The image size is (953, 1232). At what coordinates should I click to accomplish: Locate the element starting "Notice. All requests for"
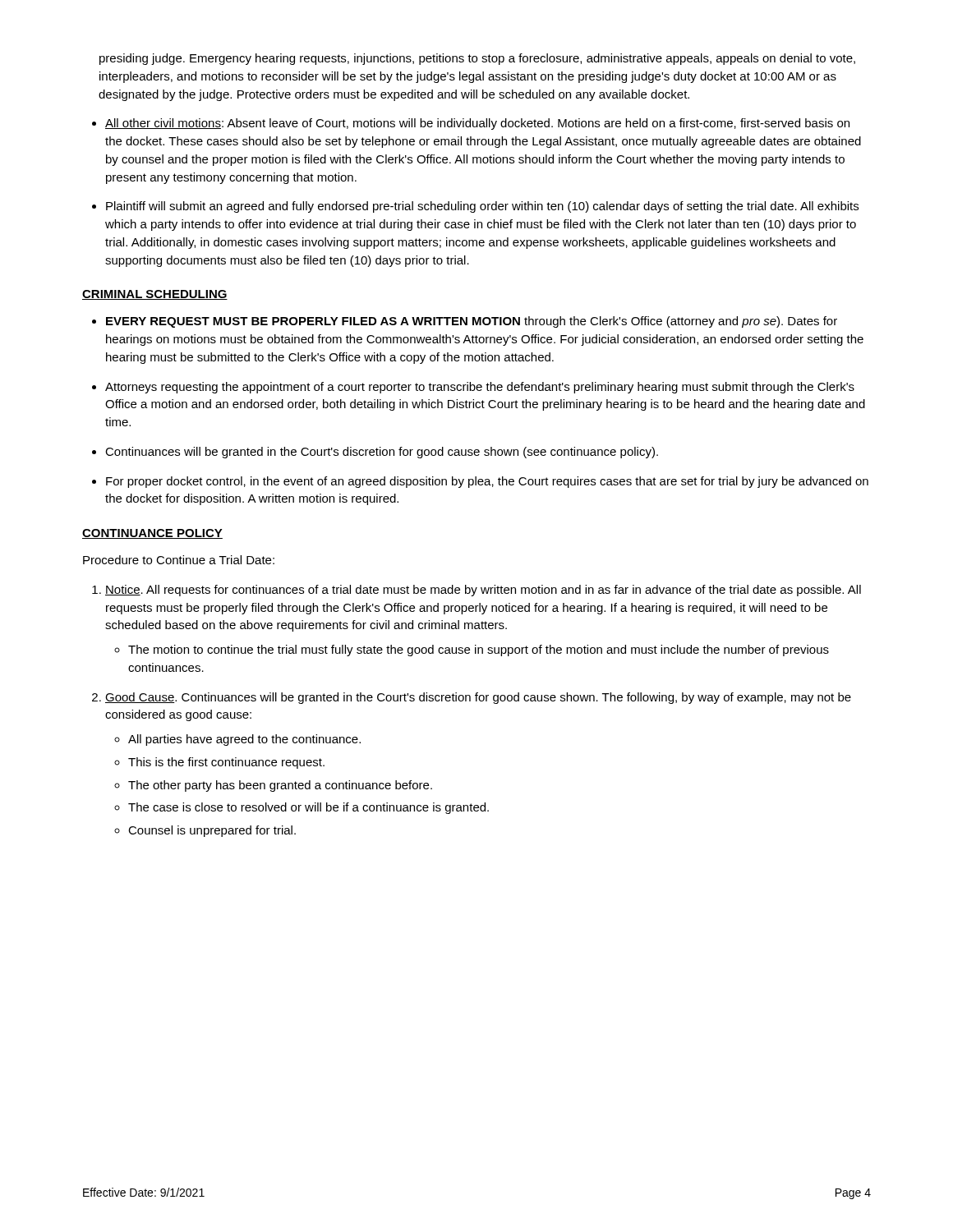pyautogui.click(x=488, y=629)
